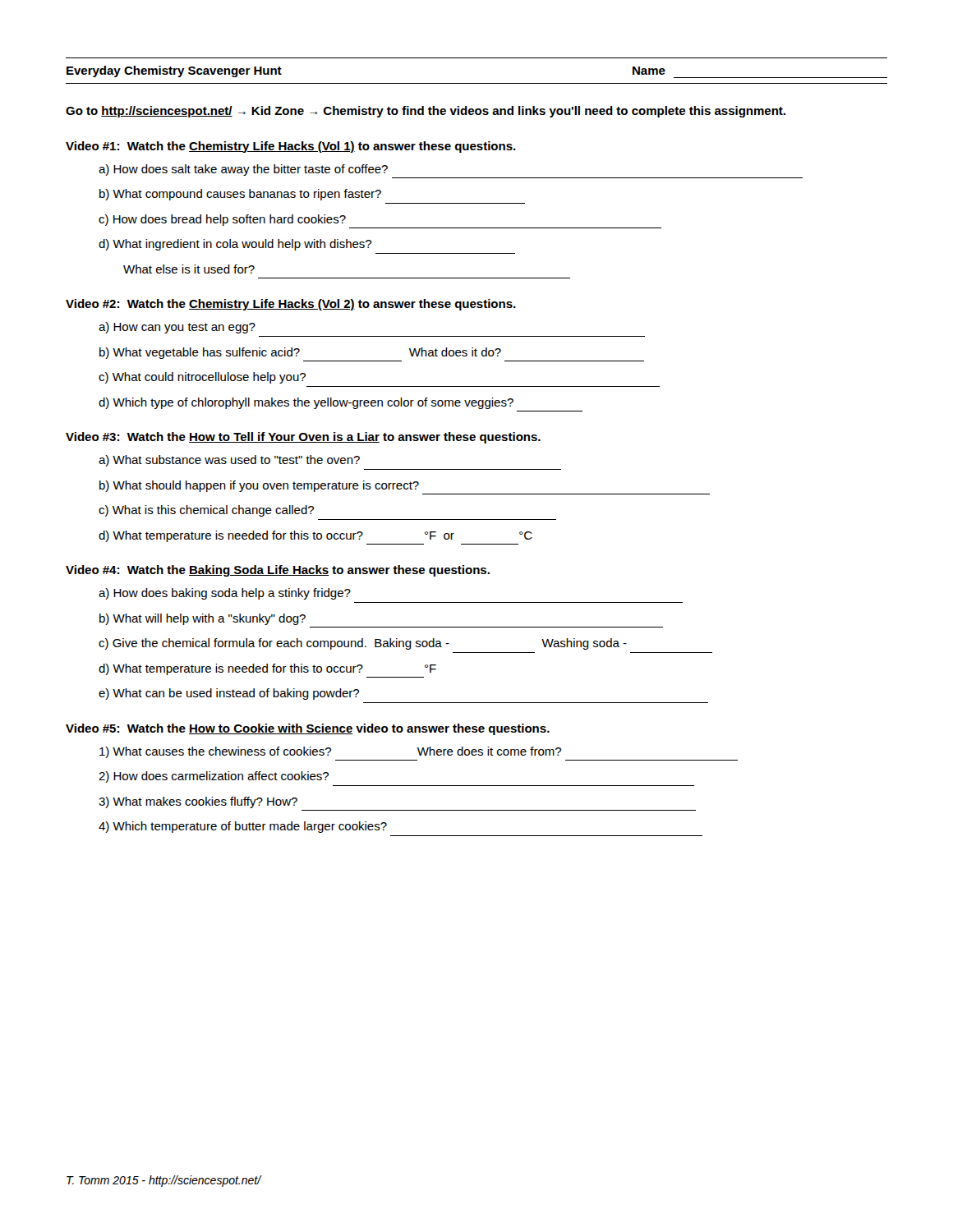The width and height of the screenshot is (953, 1232).
Task: Select the passage starting "4) Which temperature of butter made larger cookies?"
Action: [x=401, y=826]
